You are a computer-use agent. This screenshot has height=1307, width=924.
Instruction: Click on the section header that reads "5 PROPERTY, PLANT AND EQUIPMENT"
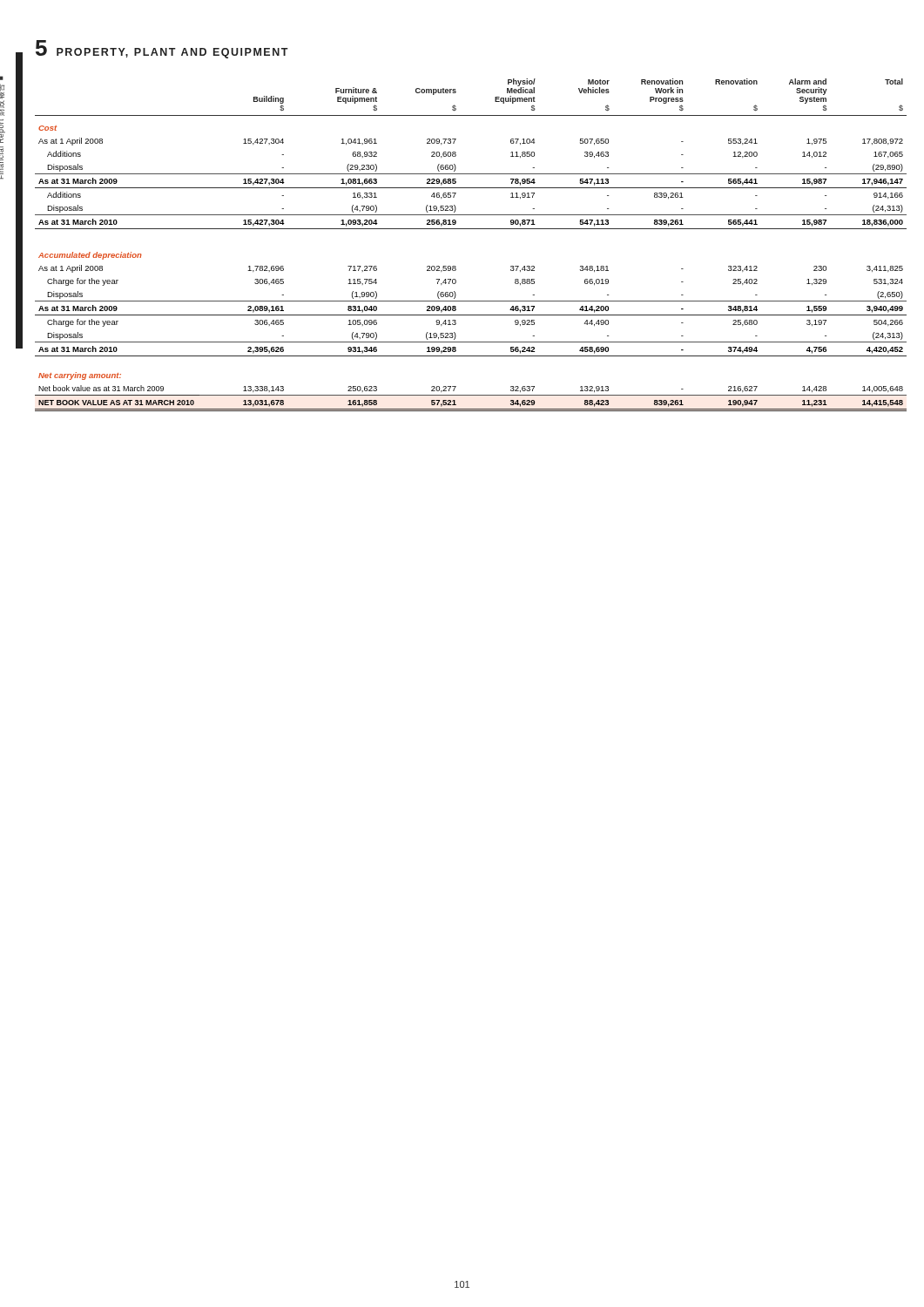162,48
